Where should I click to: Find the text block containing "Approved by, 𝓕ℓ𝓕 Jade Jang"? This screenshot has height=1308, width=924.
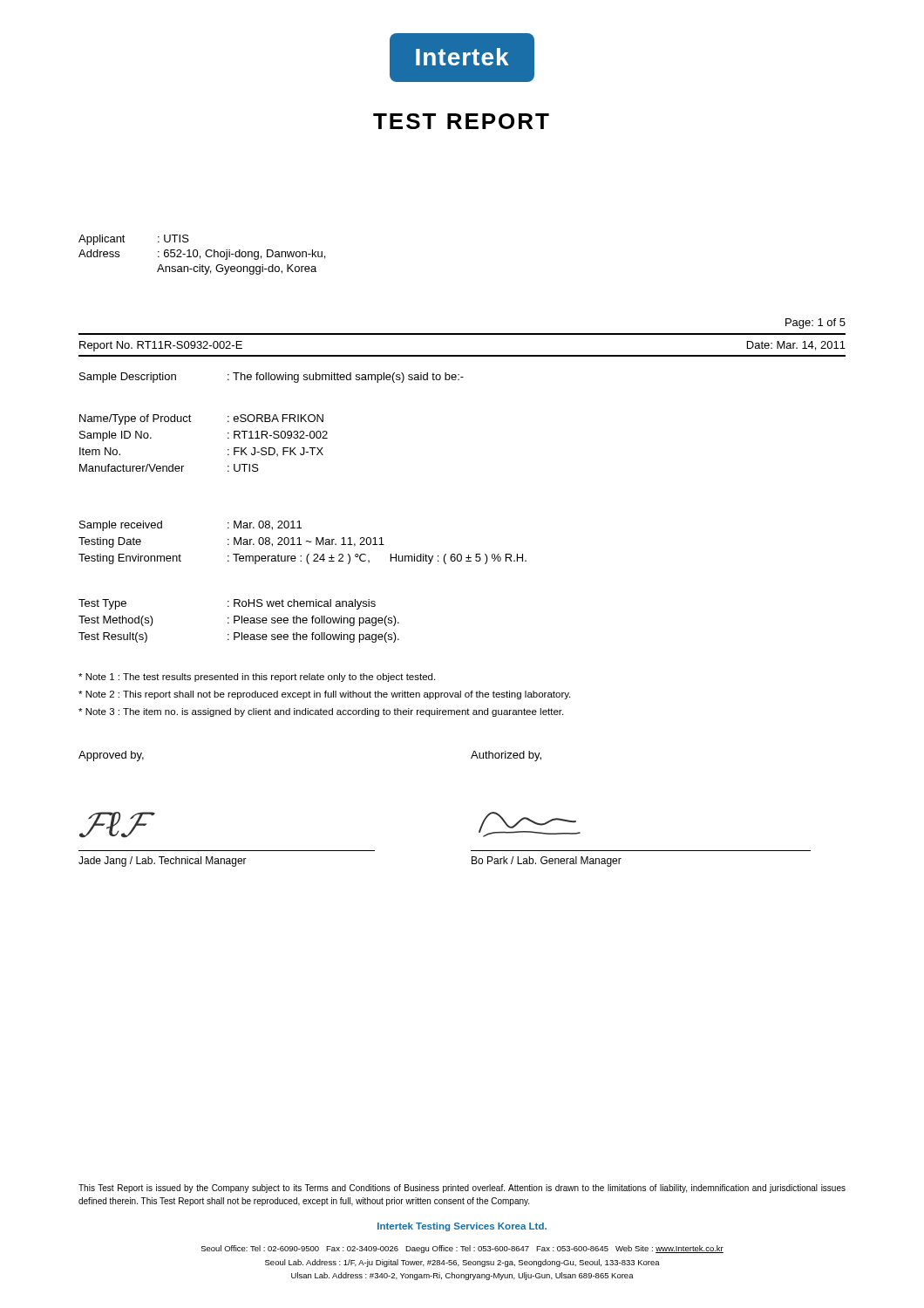[111, 756]
